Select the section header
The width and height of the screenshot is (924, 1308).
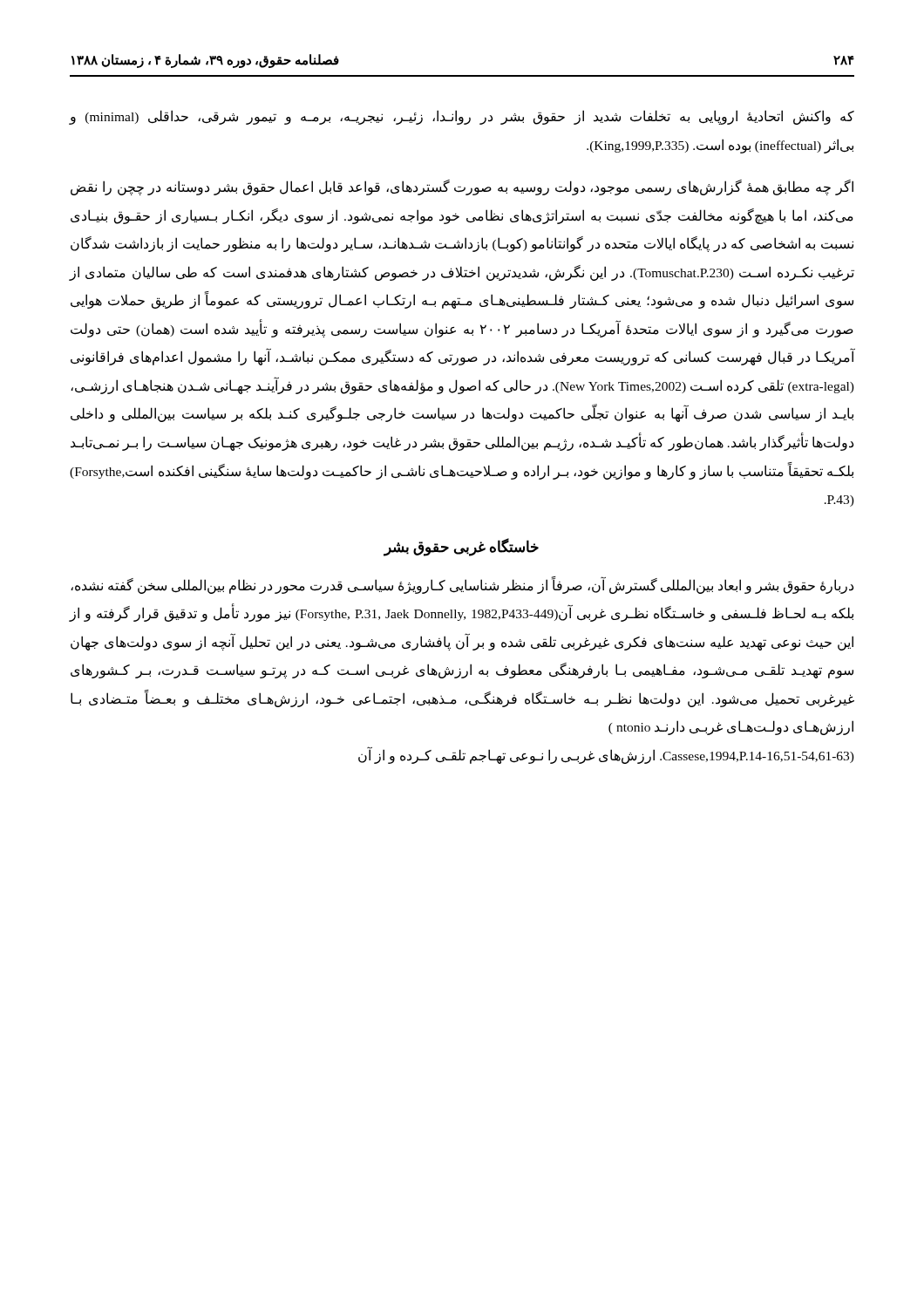click(x=462, y=547)
